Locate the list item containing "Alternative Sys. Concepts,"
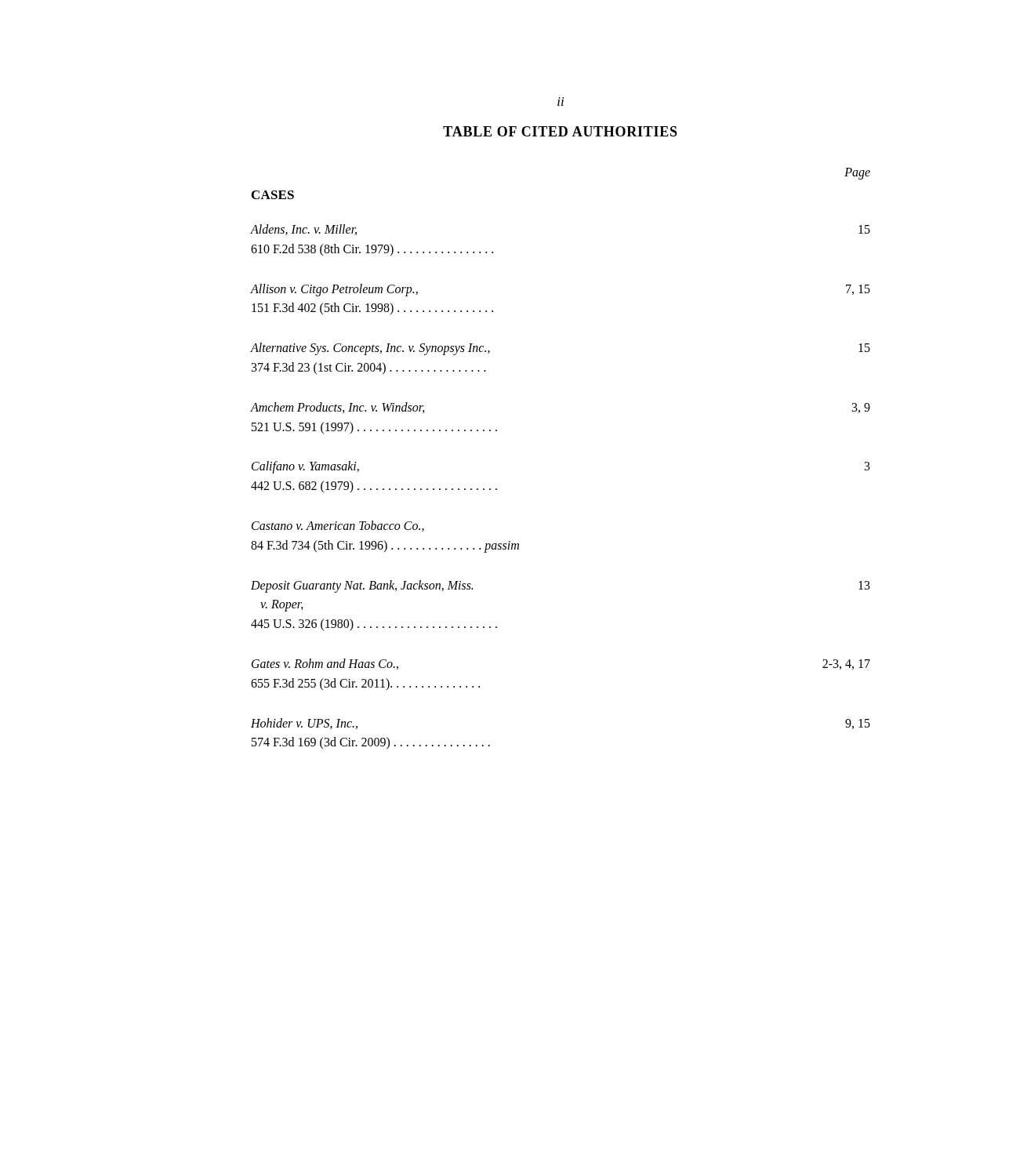Viewport: 1027px width, 1176px height. coord(376,348)
